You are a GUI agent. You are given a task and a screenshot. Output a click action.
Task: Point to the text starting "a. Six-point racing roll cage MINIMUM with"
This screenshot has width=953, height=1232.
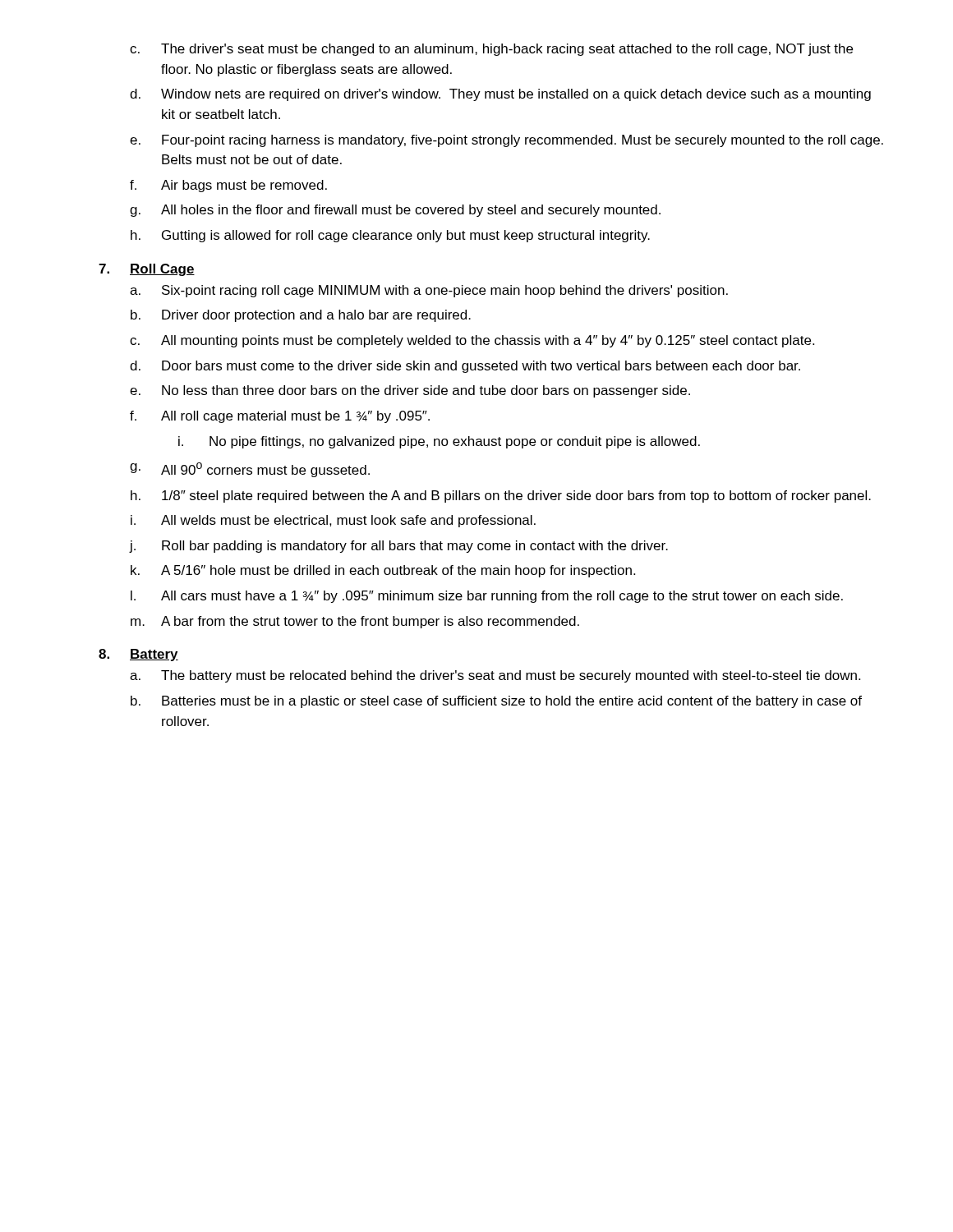point(509,291)
